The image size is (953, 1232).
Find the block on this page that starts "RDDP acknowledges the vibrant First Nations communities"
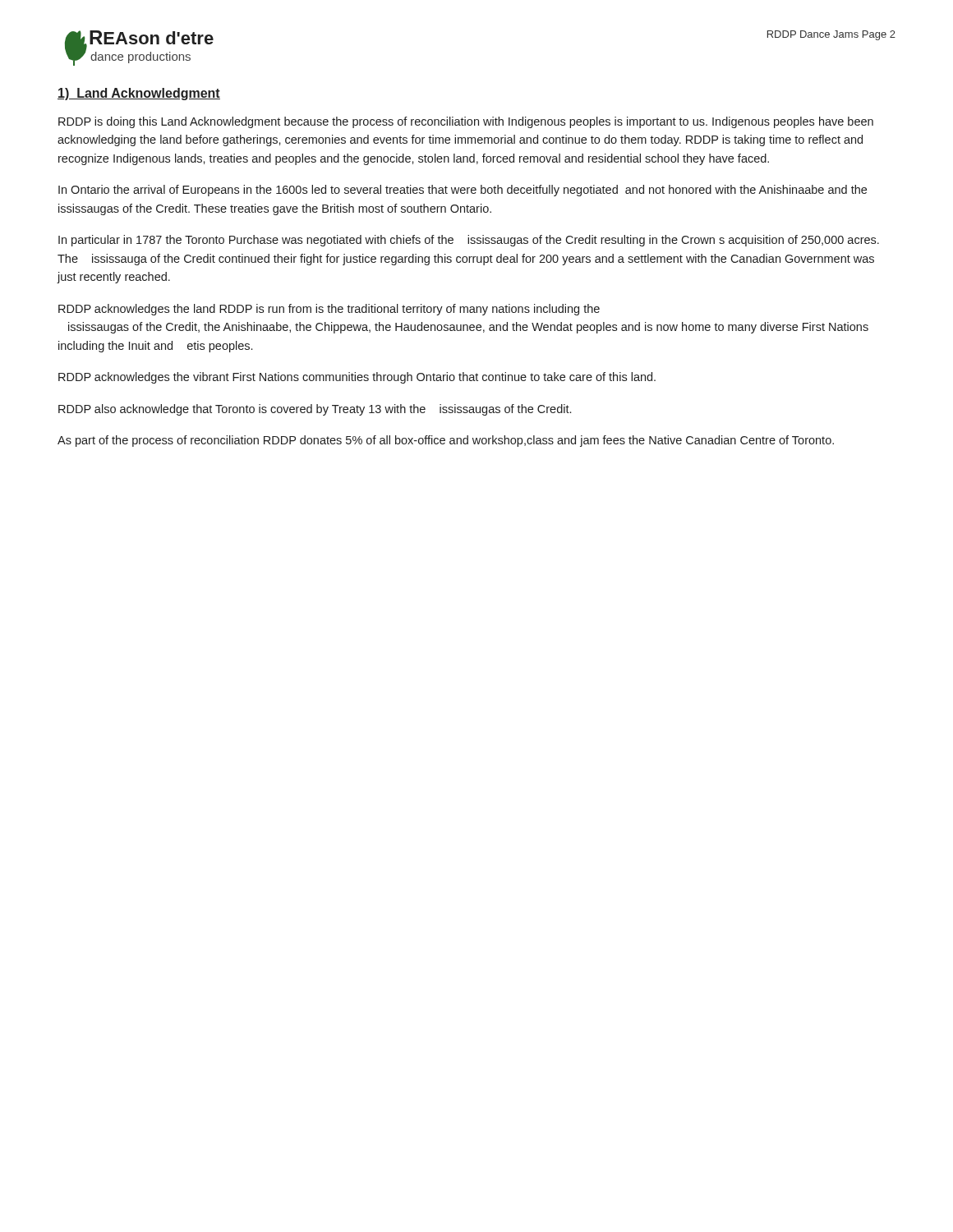[357, 377]
